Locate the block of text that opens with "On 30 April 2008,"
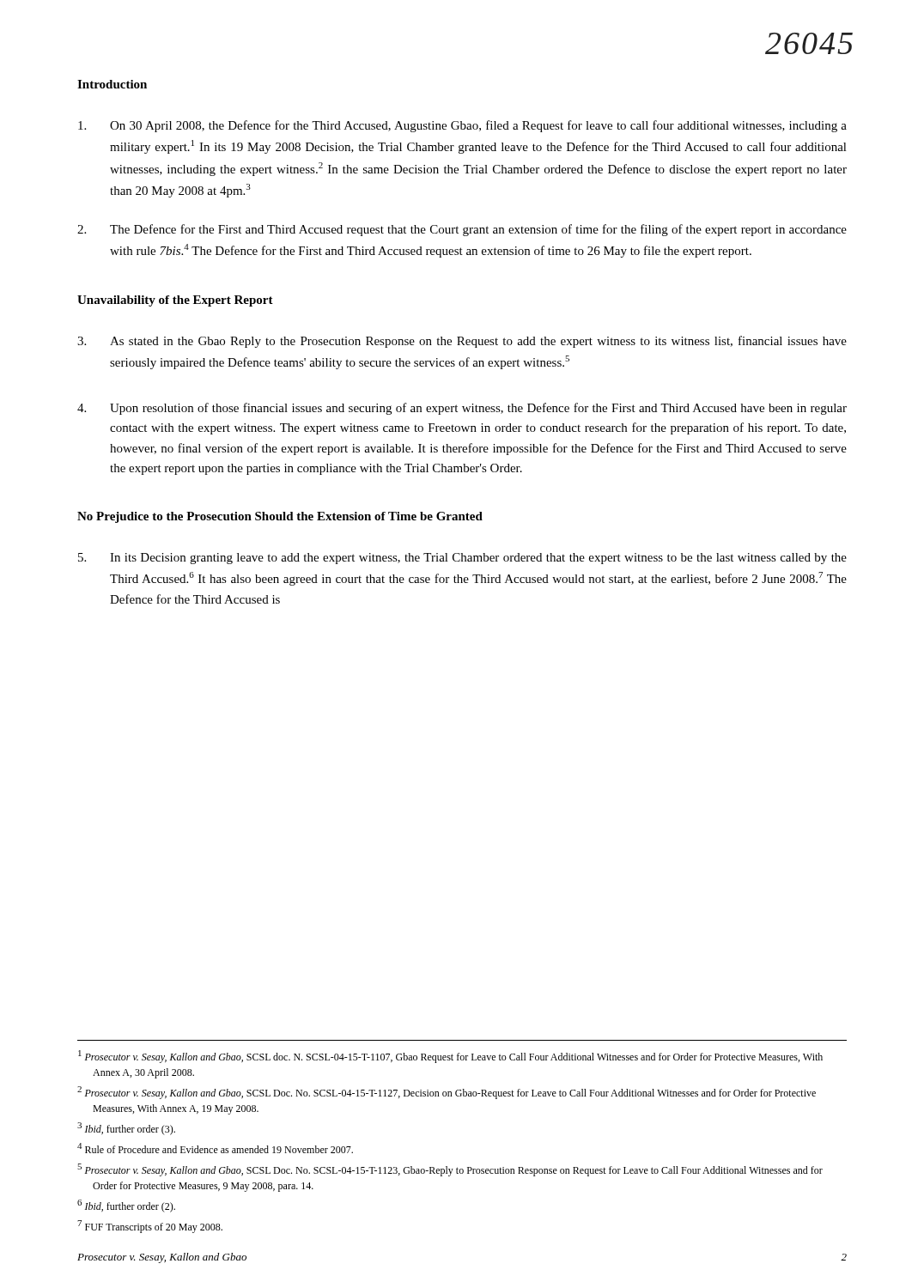The height and width of the screenshot is (1288, 924). click(x=462, y=158)
